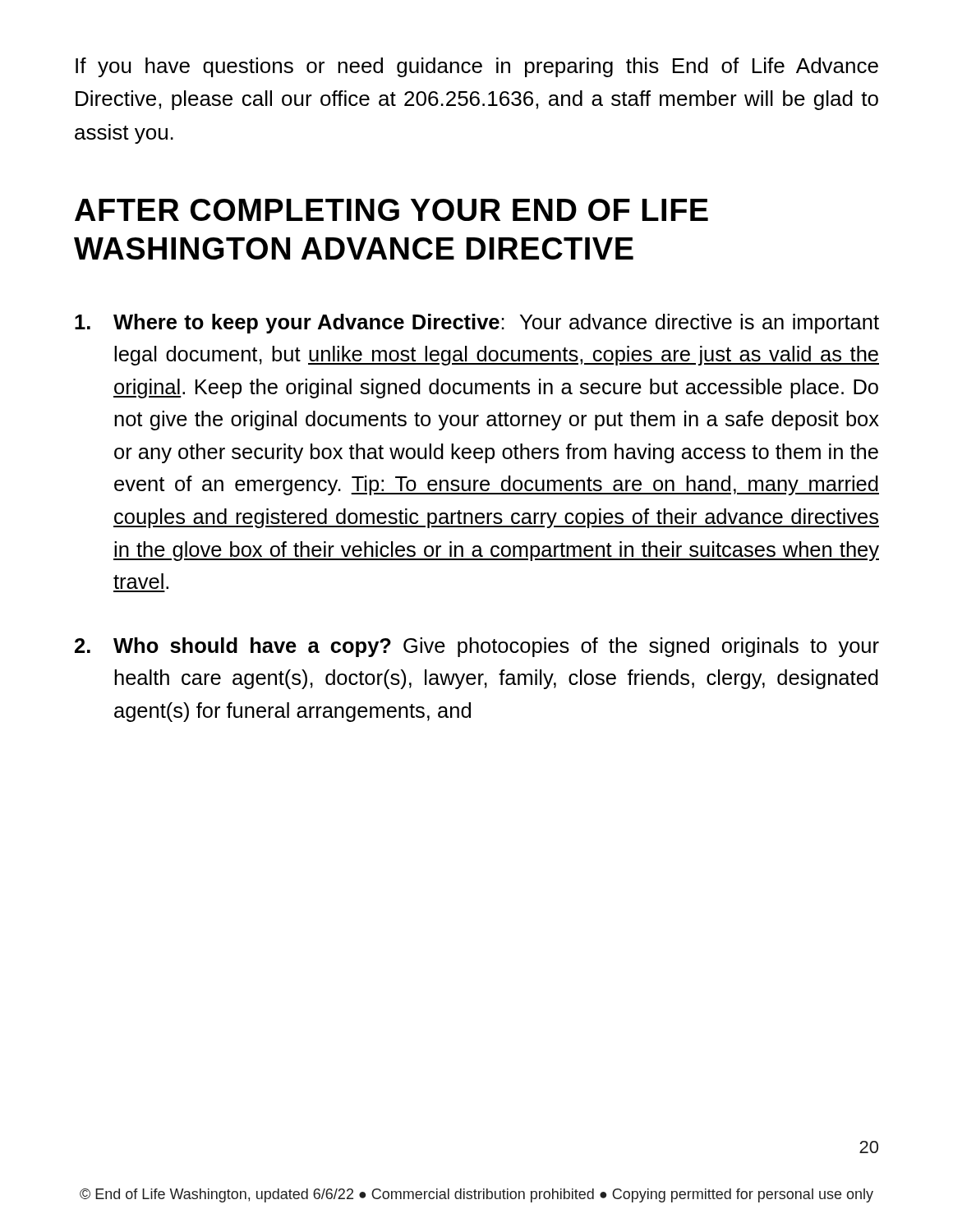
Task: Find the list item containing "2. Who should have a copy?"
Action: 476,678
